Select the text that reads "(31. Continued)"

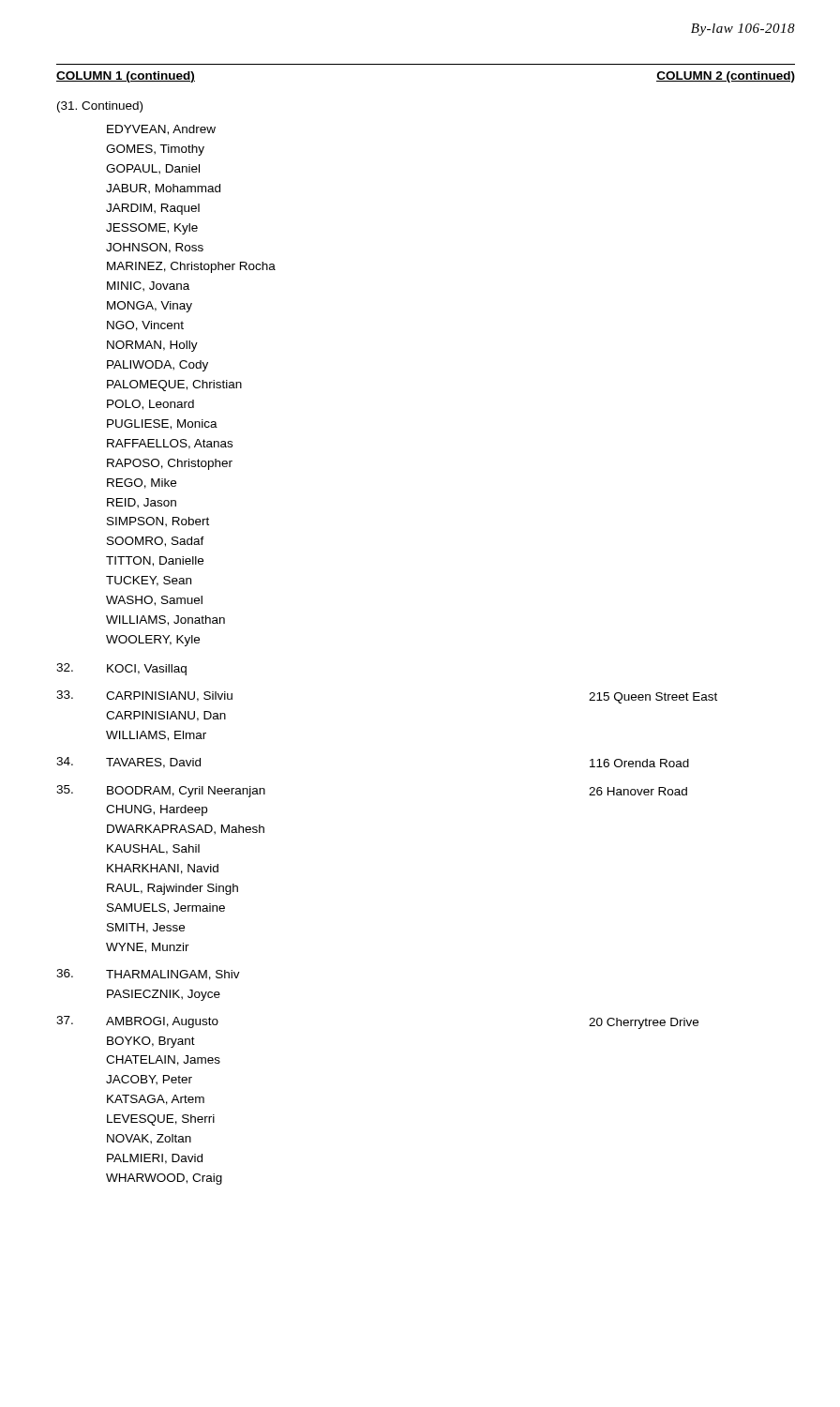(x=100, y=106)
